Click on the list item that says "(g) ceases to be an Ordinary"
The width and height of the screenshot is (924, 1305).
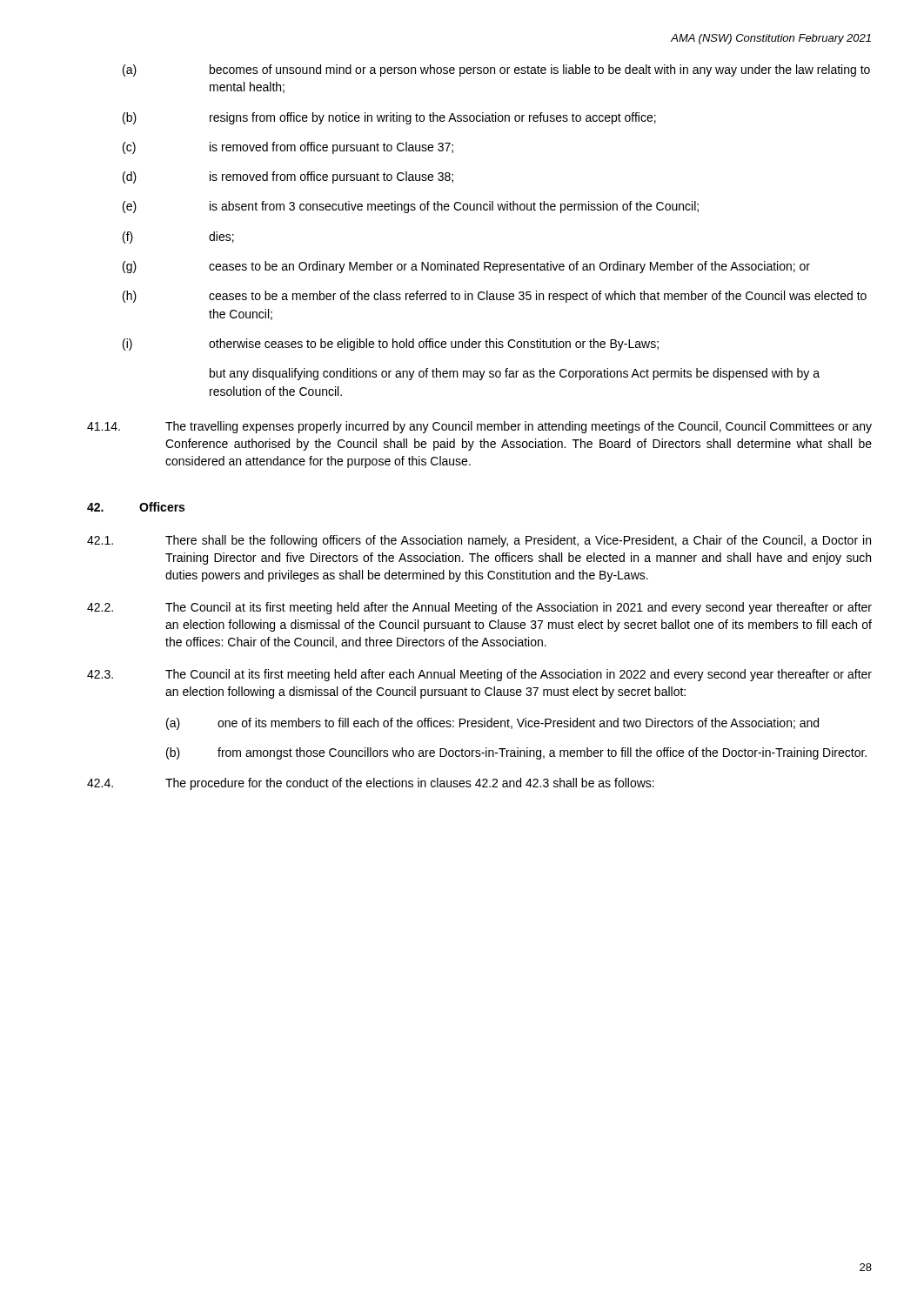coord(479,266)
